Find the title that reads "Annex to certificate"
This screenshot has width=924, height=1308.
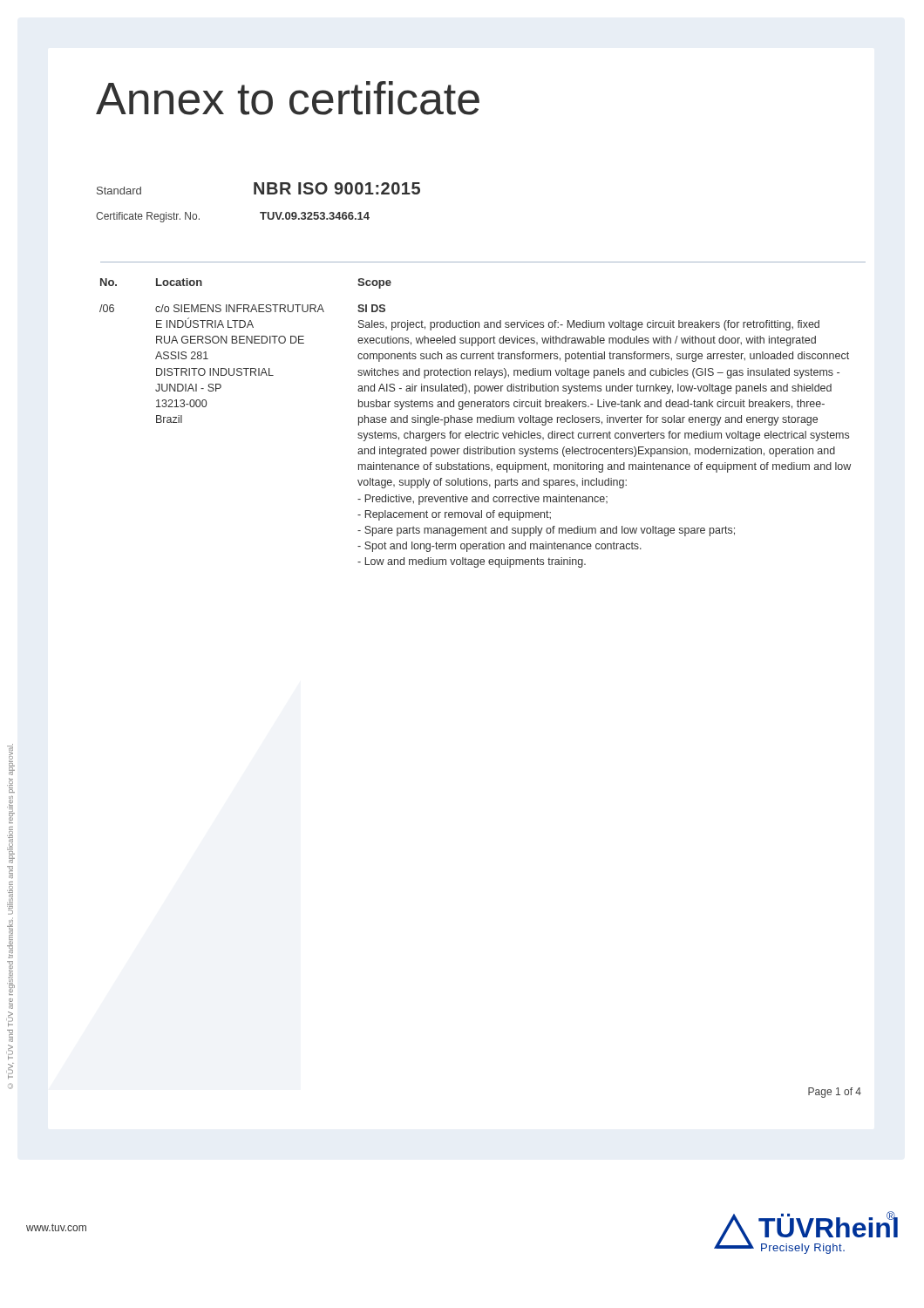tap(289, 99)
